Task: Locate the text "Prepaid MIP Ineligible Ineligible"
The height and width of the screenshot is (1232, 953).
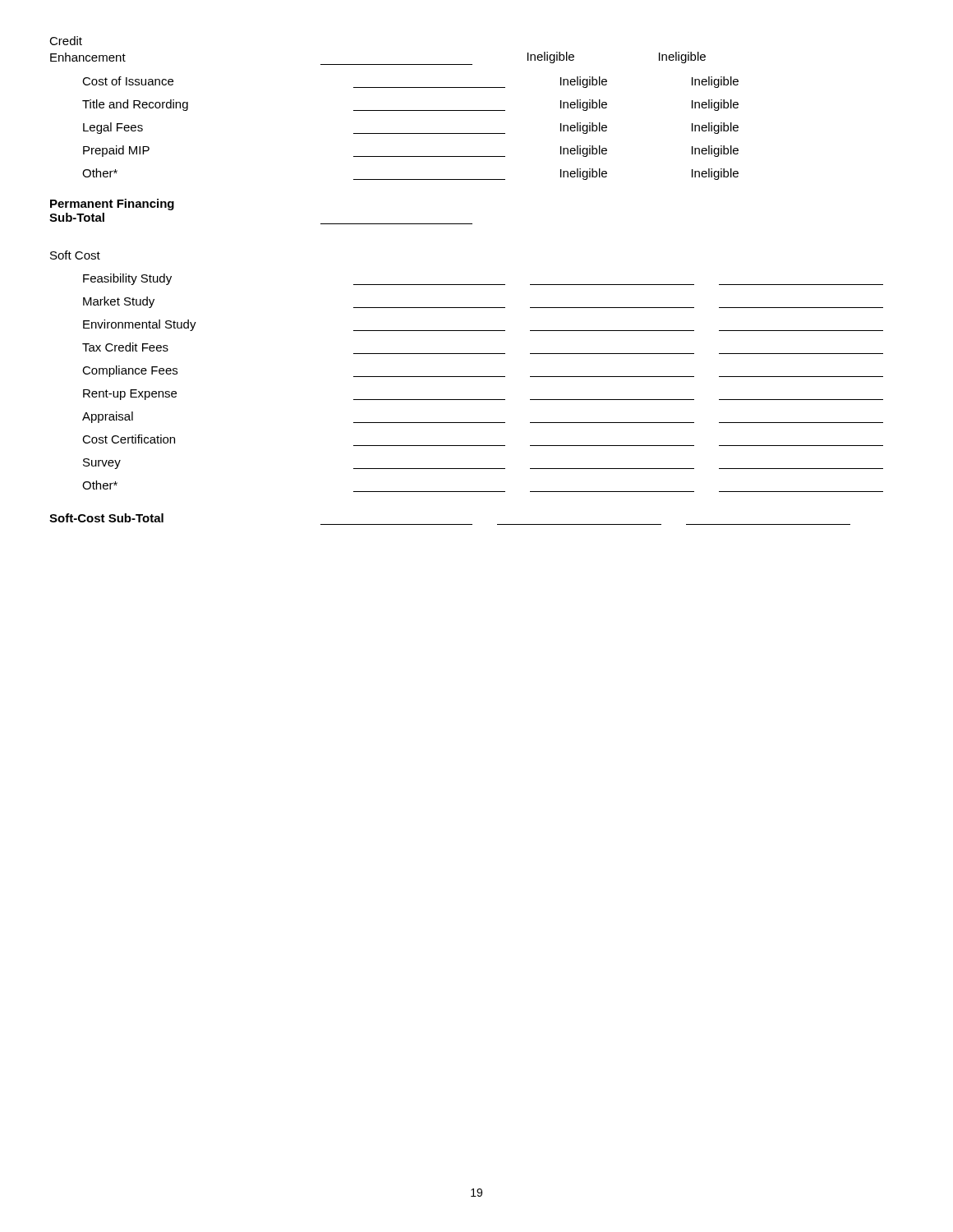Action: [476, 146]
